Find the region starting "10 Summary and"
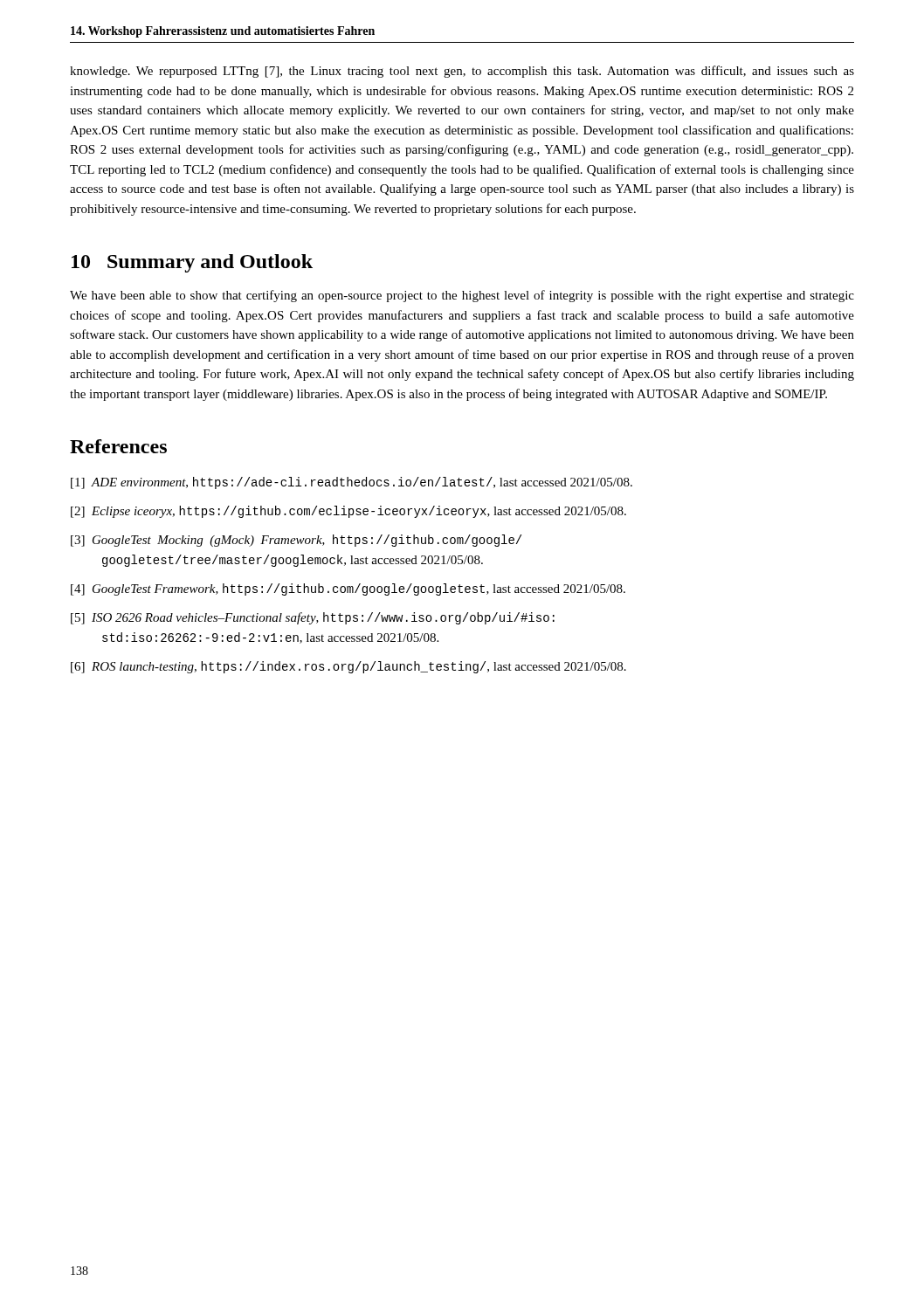Viewport: 924px width, 1310px height. pos(191,261)
